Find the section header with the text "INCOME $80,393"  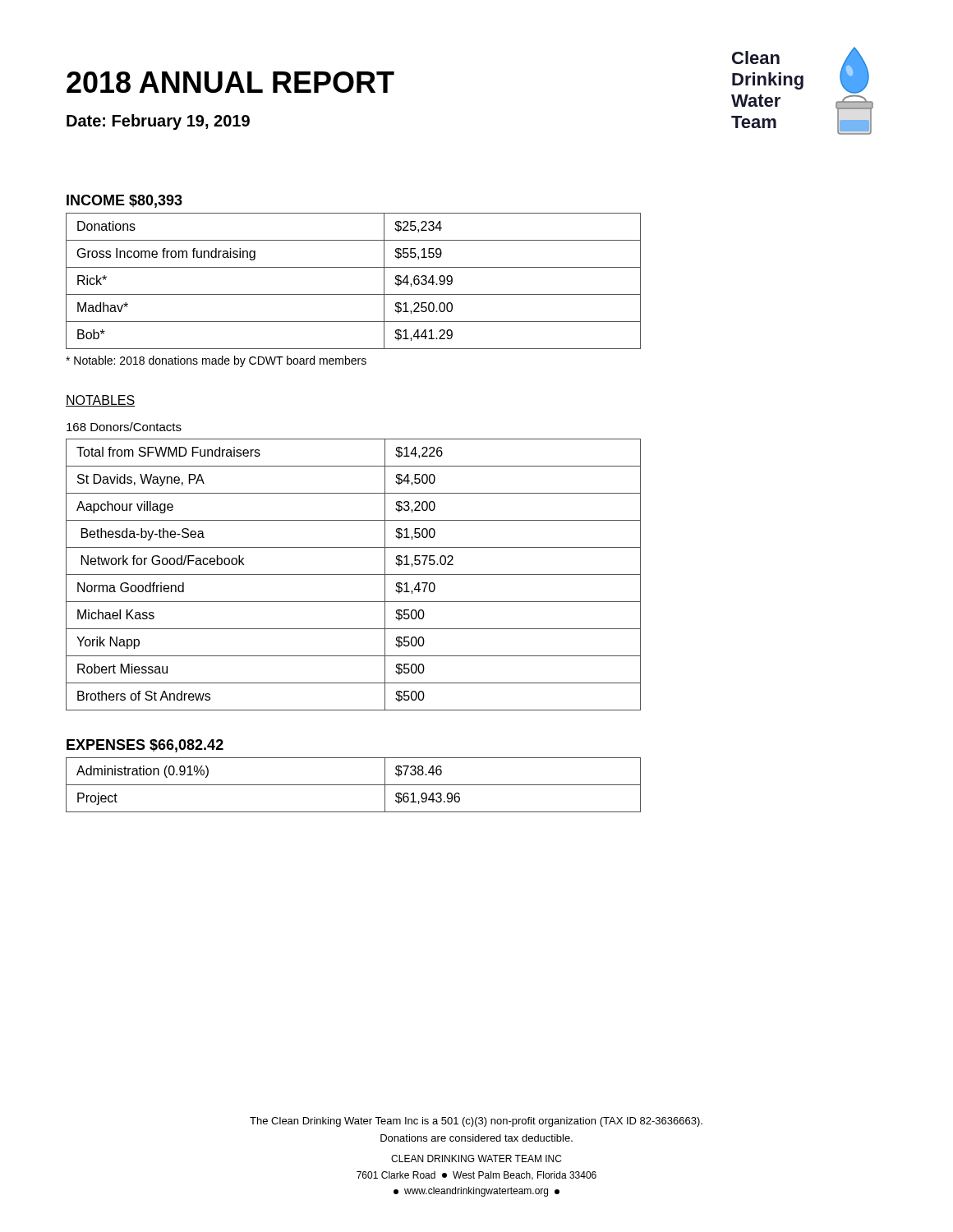(x=124, y=200)
